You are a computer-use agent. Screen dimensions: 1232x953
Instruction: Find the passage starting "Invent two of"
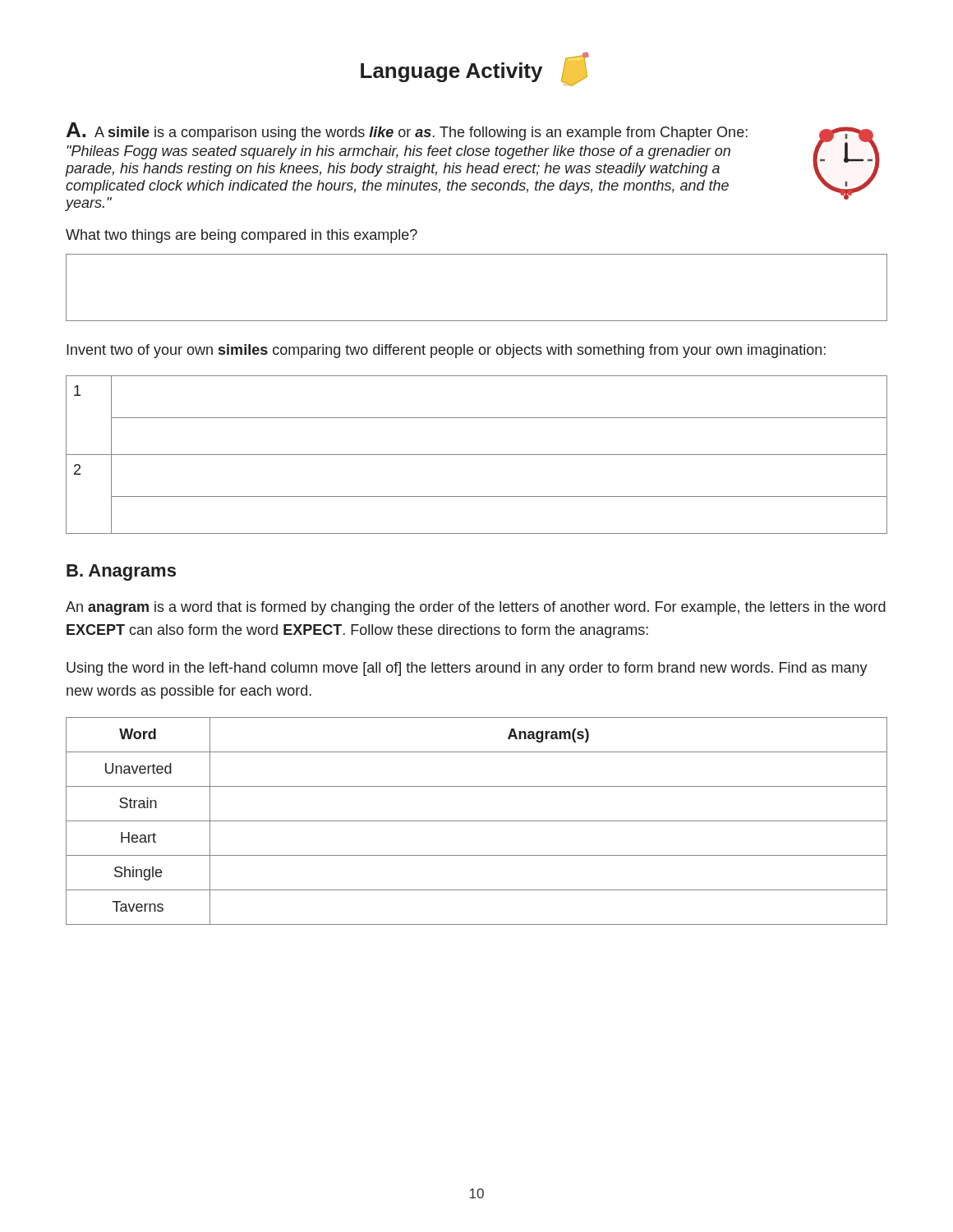[x=446, y=350]
